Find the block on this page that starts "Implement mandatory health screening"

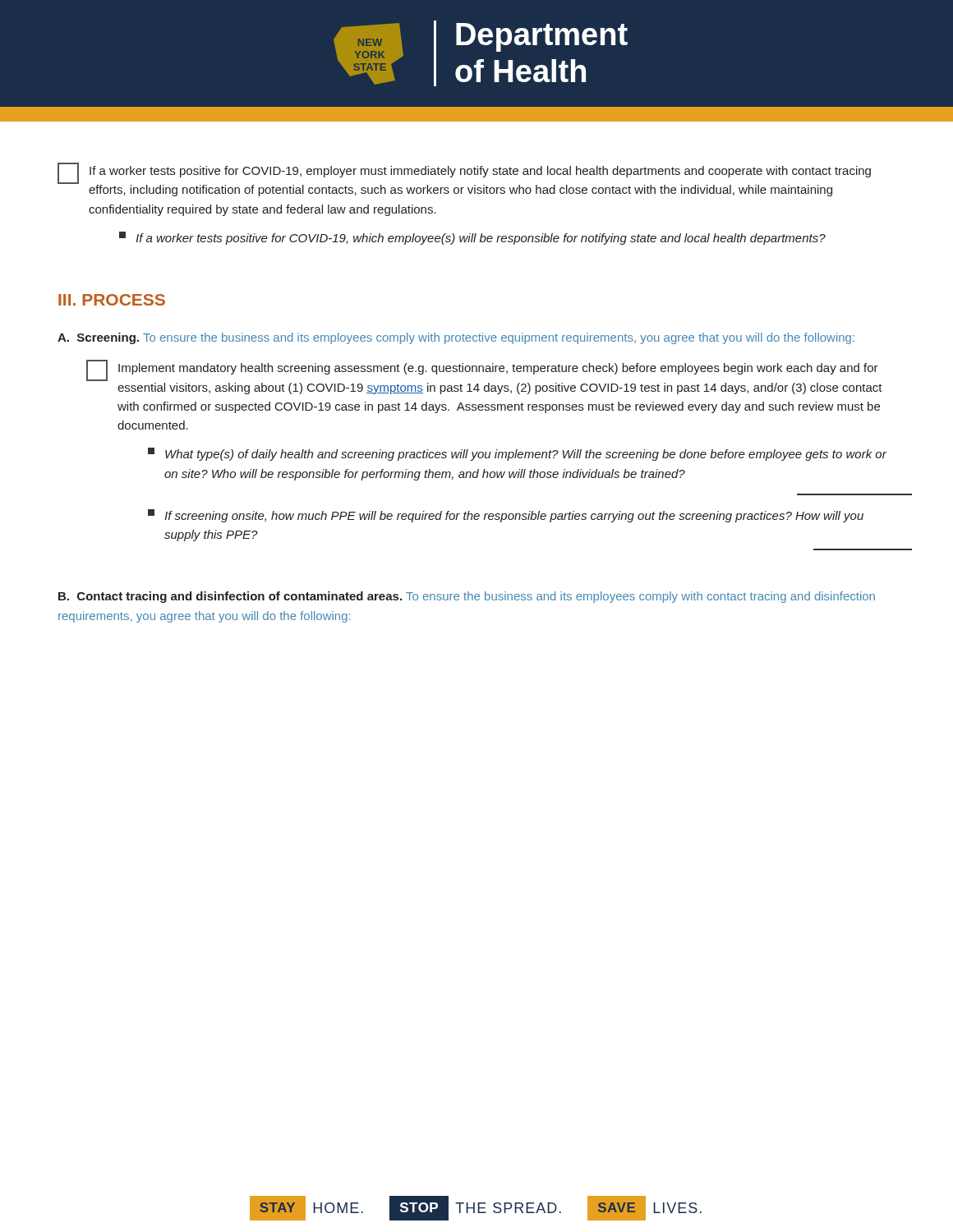491,396
